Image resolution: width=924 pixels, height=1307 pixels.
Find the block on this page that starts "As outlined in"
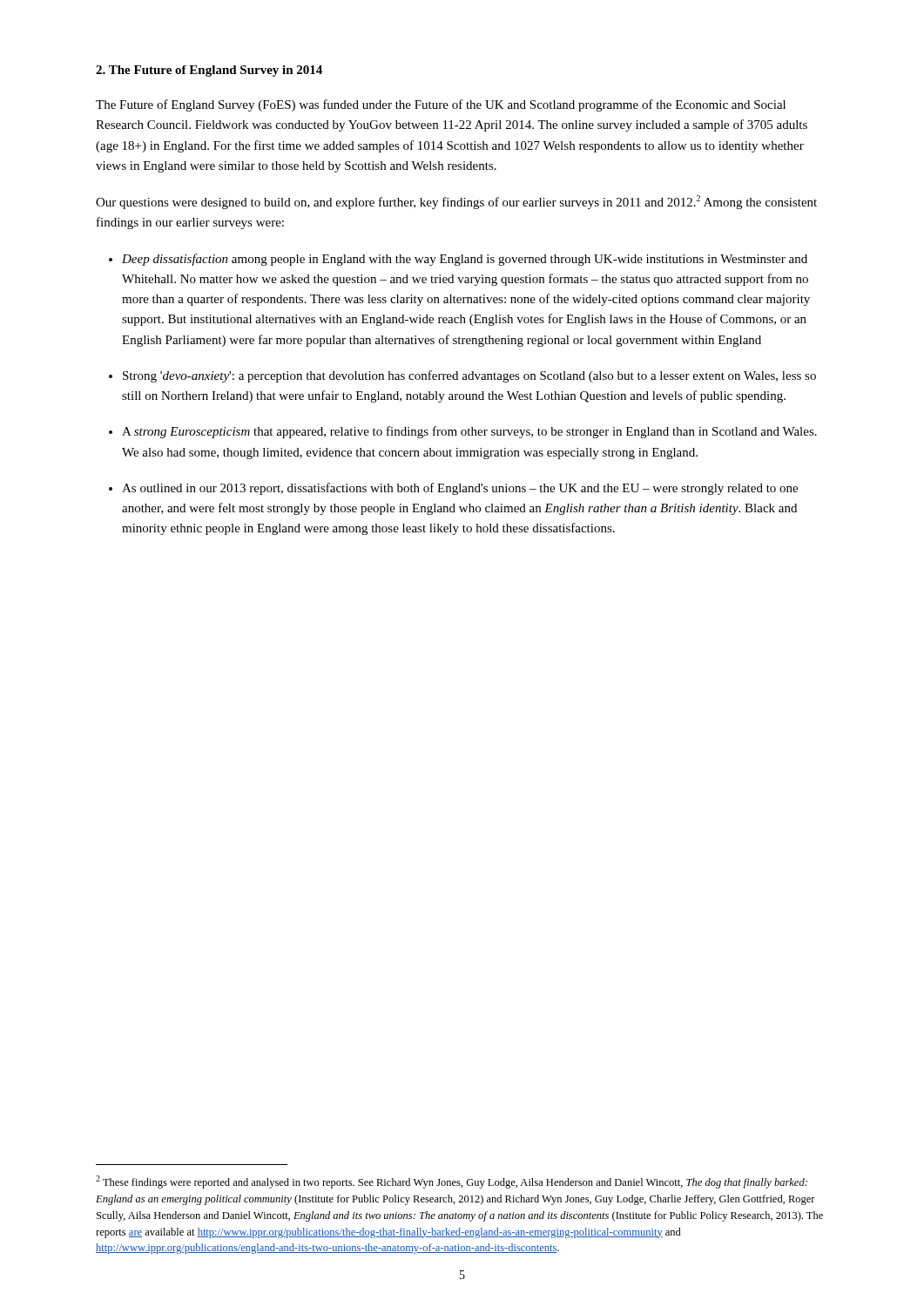coord(460,508)
